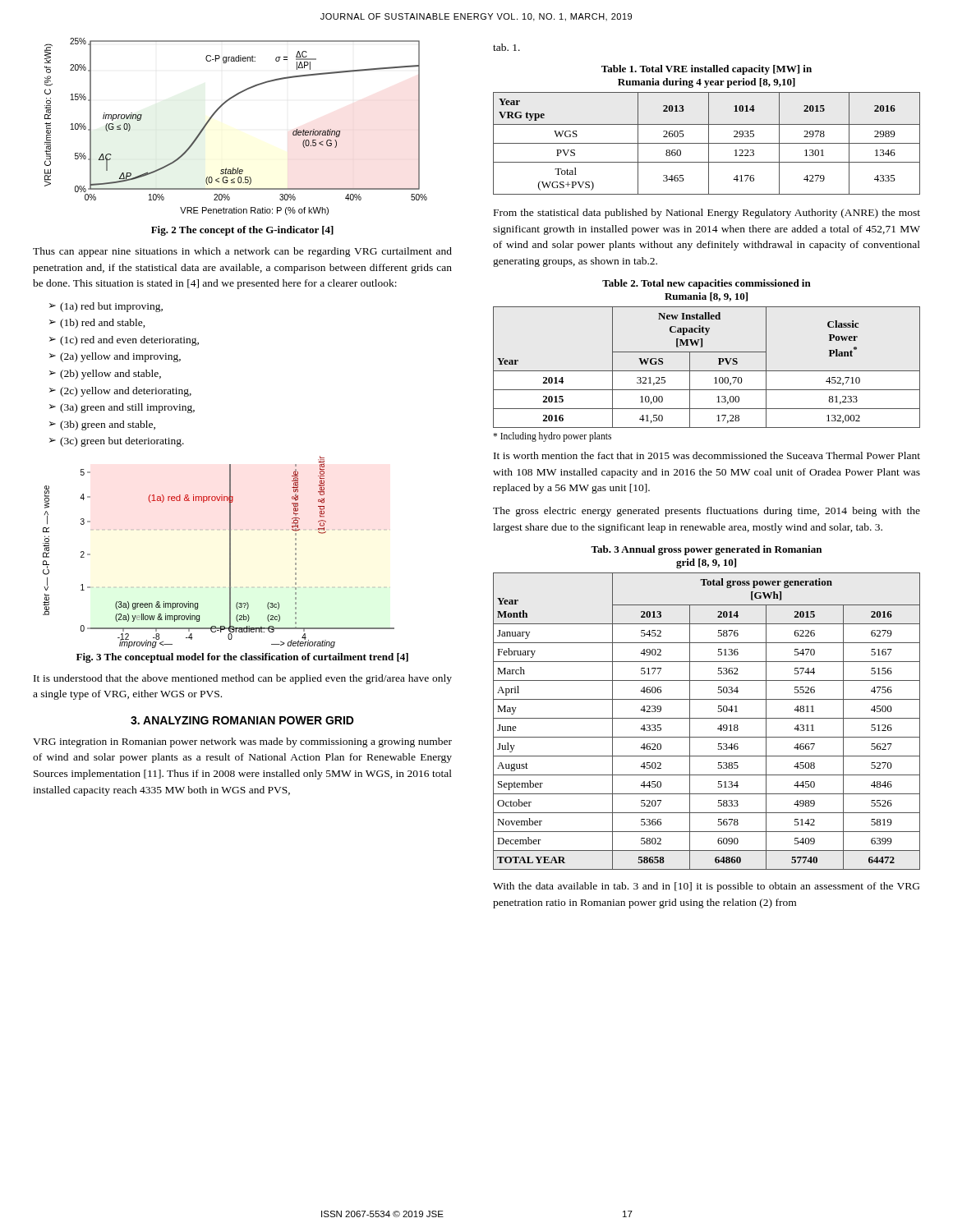Point to the block beginning "Thus can appear nine situations"

tap(242, 267)
